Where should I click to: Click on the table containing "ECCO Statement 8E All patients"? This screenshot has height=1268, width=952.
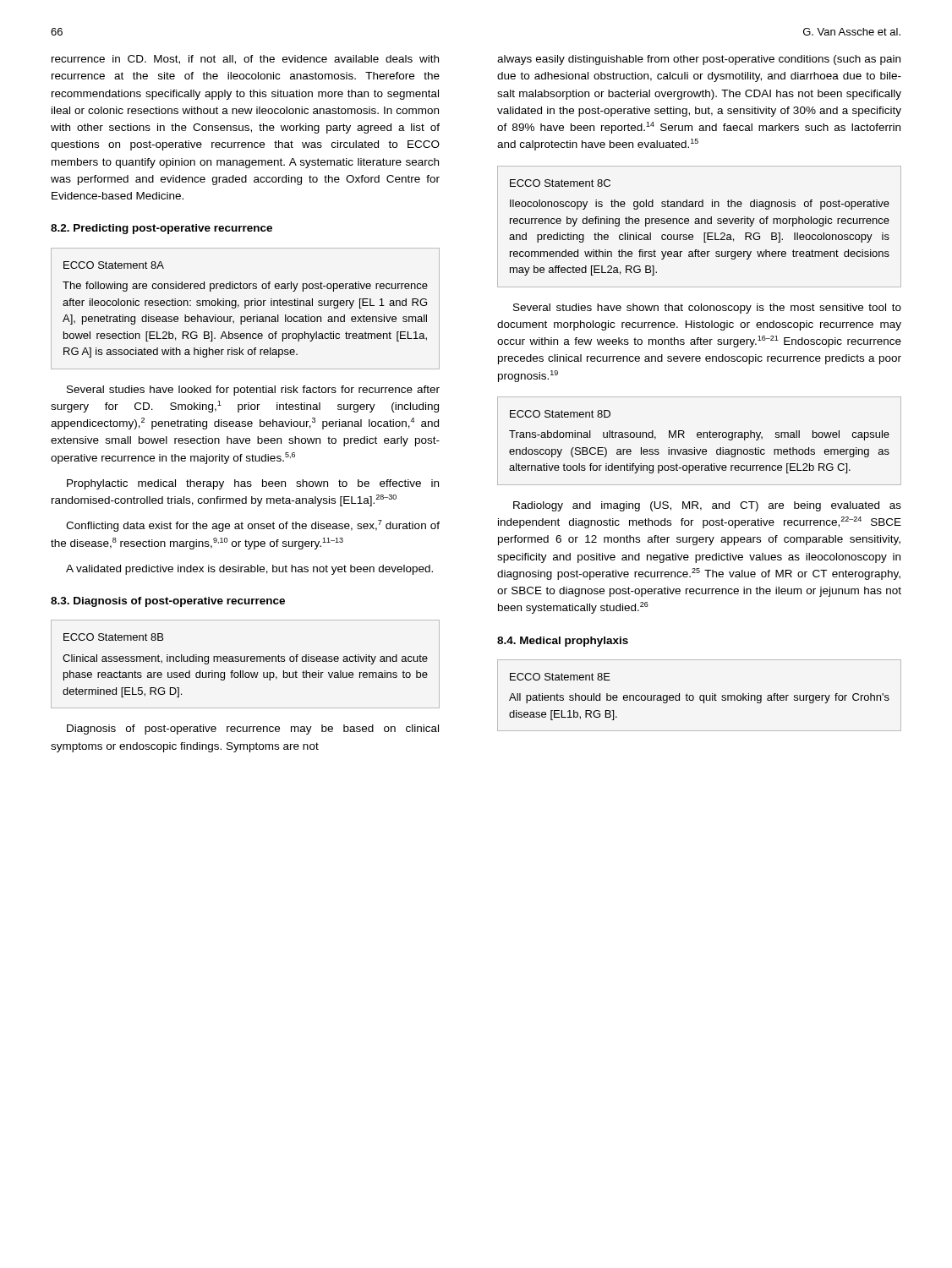[699, 695]
